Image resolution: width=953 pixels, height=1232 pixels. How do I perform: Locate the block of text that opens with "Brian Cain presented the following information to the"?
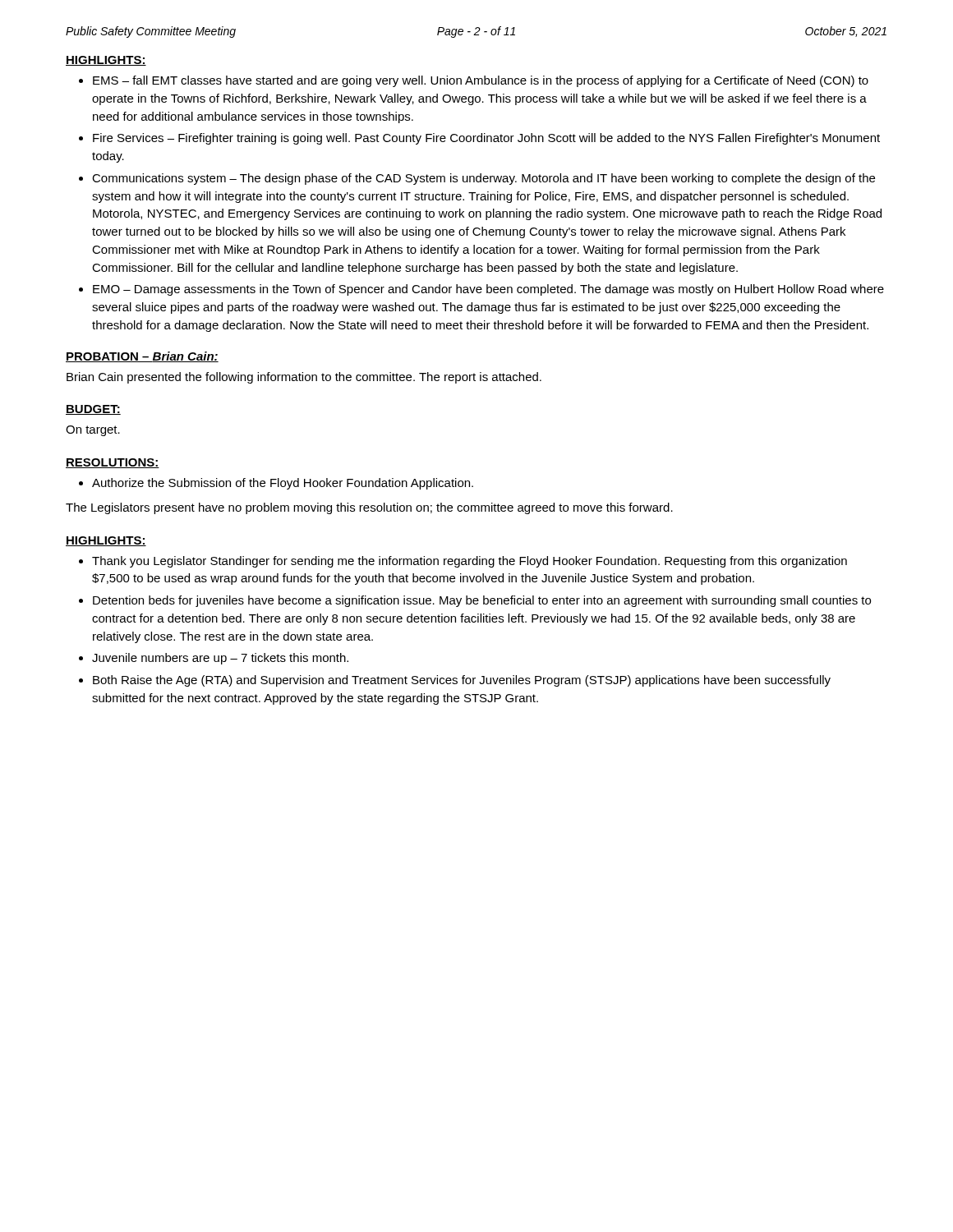click(x=304, y=376)
